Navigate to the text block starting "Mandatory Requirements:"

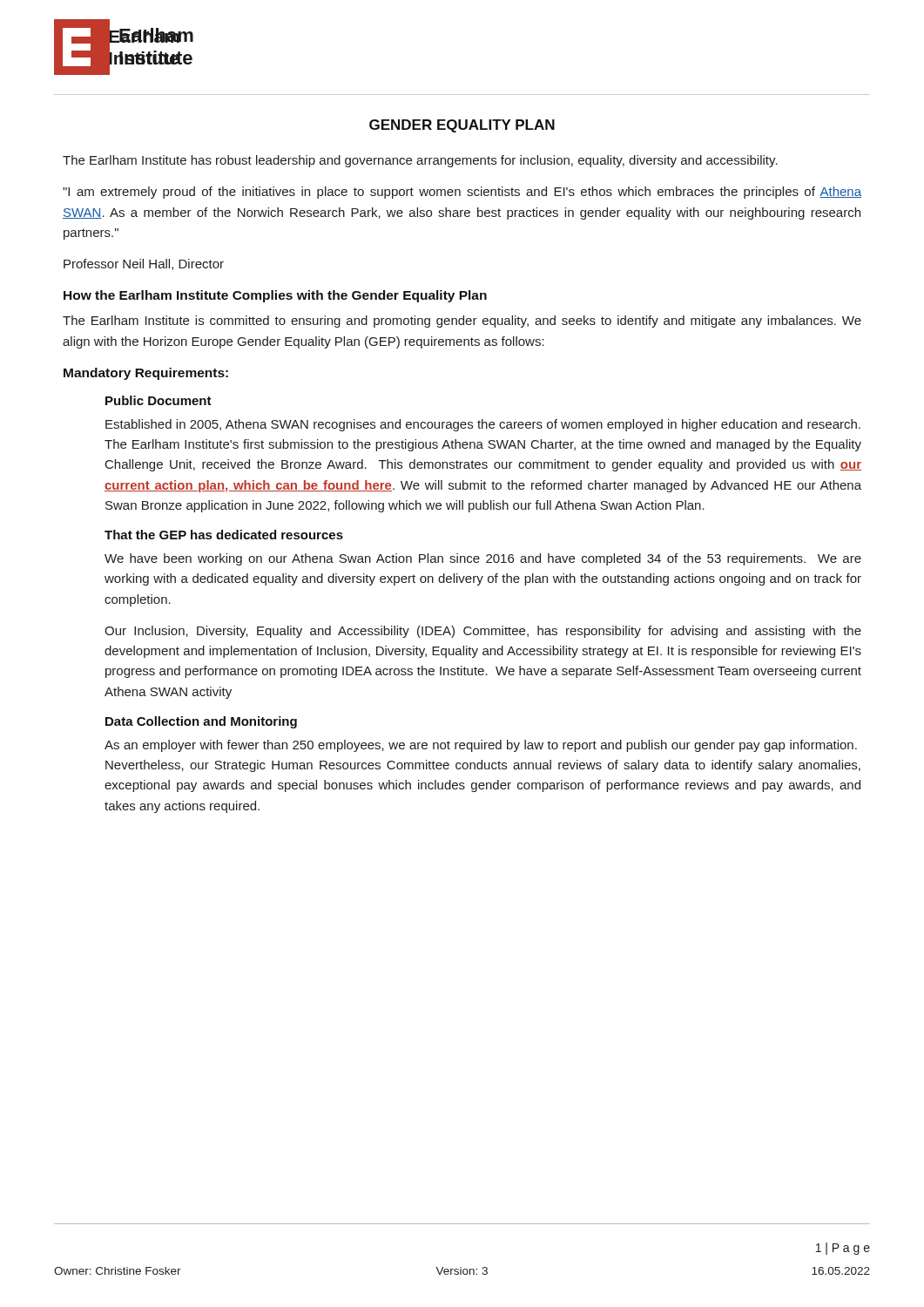146,372
